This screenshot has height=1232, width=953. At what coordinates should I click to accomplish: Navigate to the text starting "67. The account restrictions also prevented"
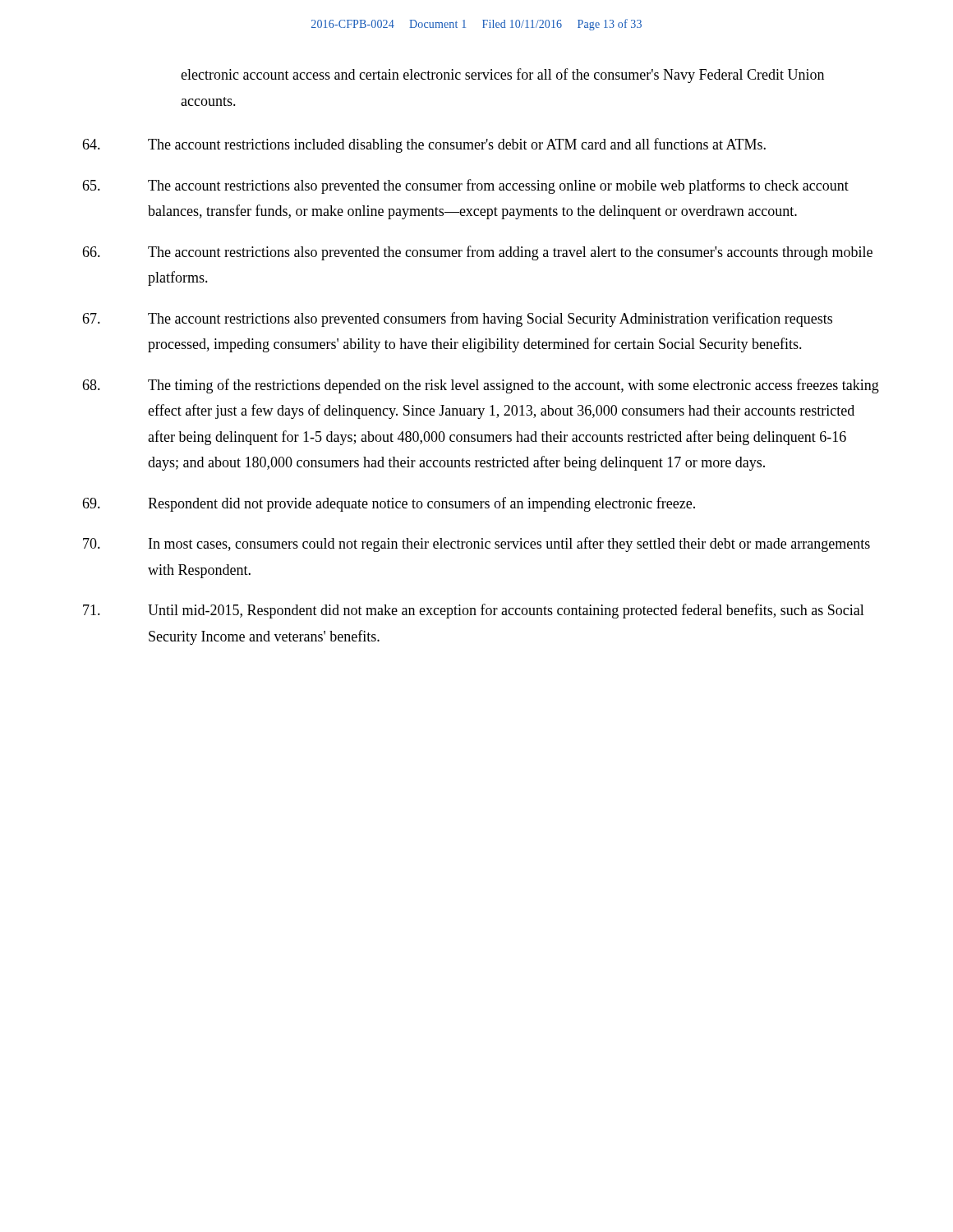click(x=481, y=332)
